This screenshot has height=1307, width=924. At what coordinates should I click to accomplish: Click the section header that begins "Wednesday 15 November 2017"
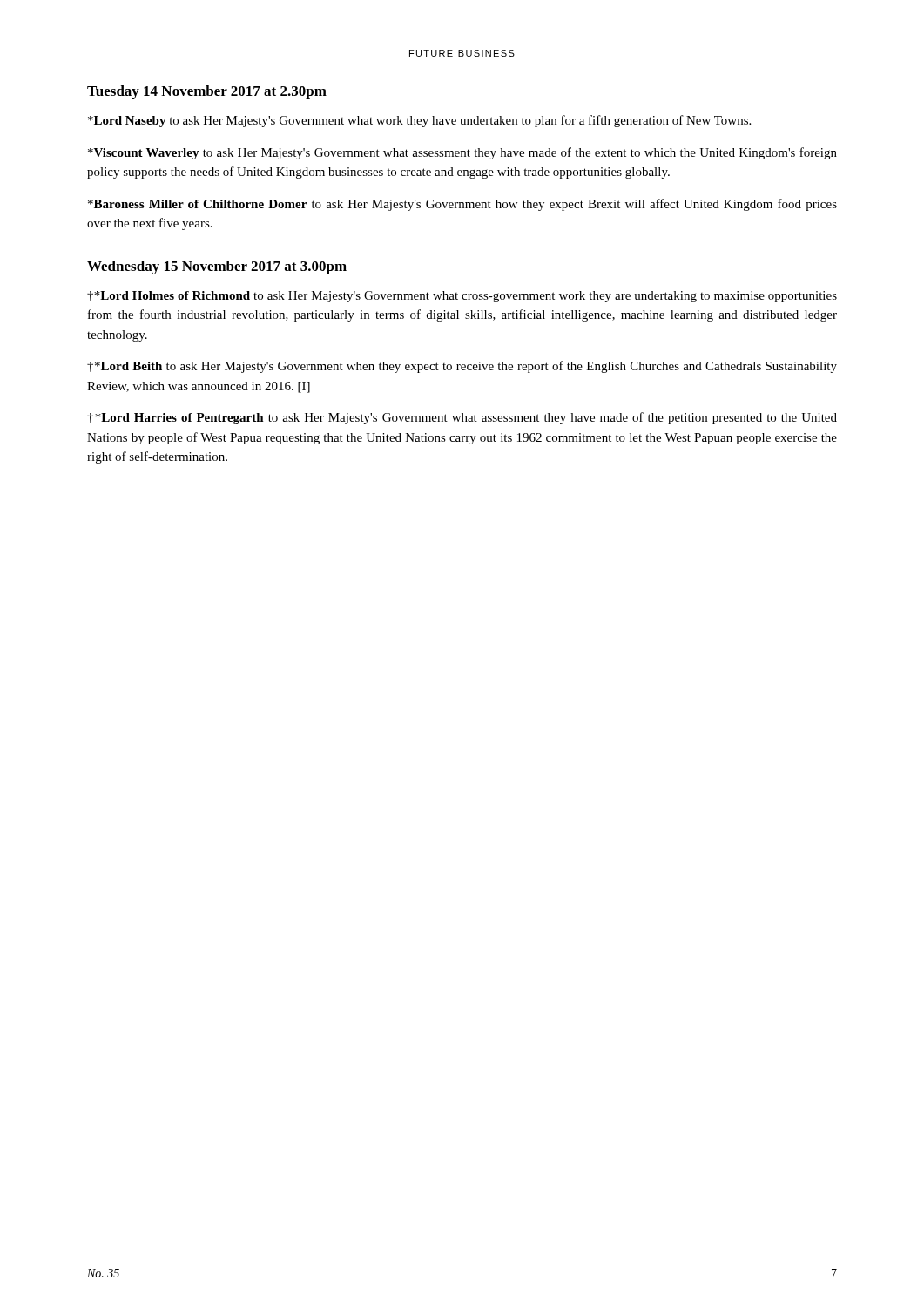[x=217, y=266]
